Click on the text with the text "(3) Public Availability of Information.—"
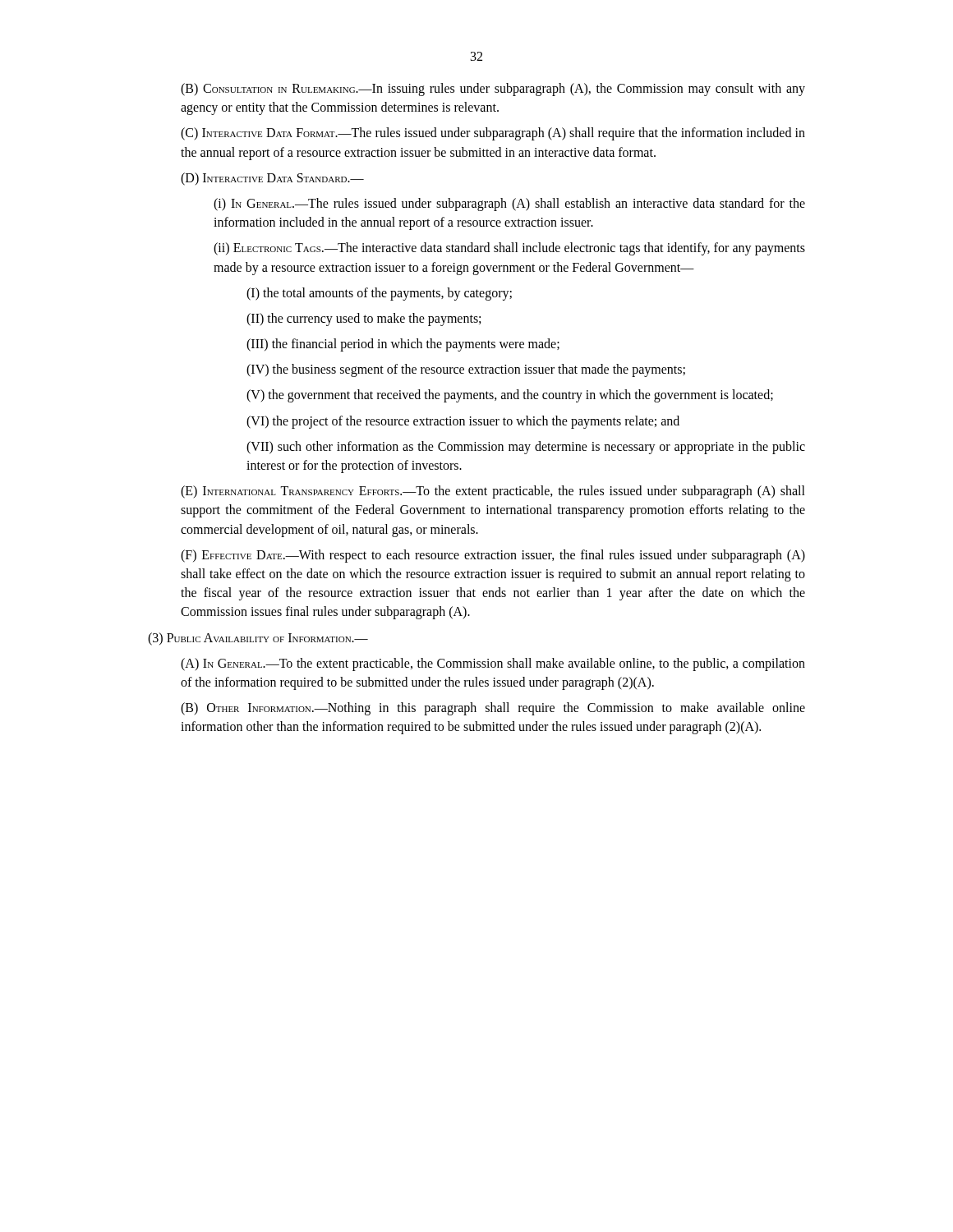This screenshot has height=1232, width=953. click(x=258, y=639)
